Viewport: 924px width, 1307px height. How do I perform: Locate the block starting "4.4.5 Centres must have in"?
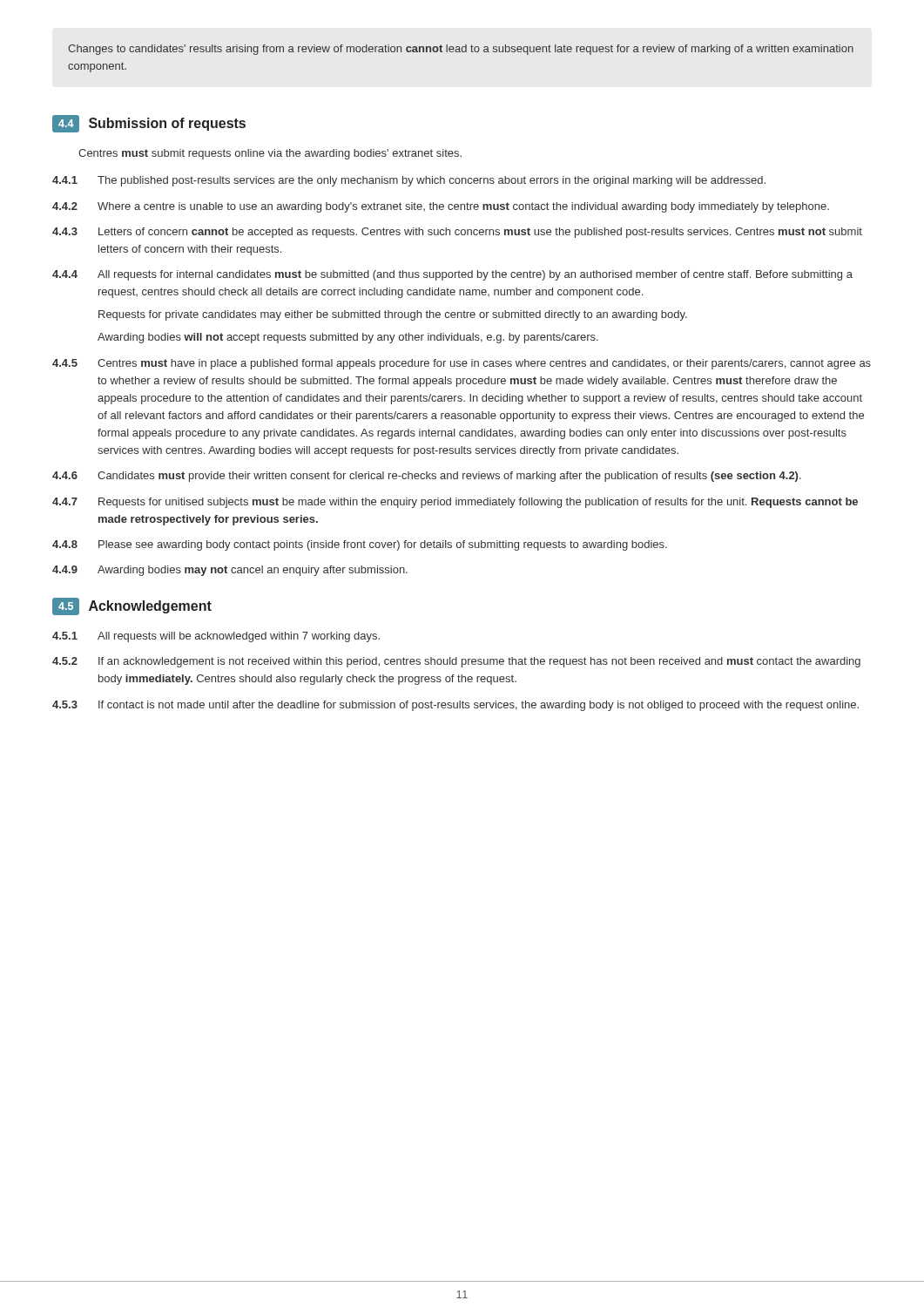pos(462,407)
